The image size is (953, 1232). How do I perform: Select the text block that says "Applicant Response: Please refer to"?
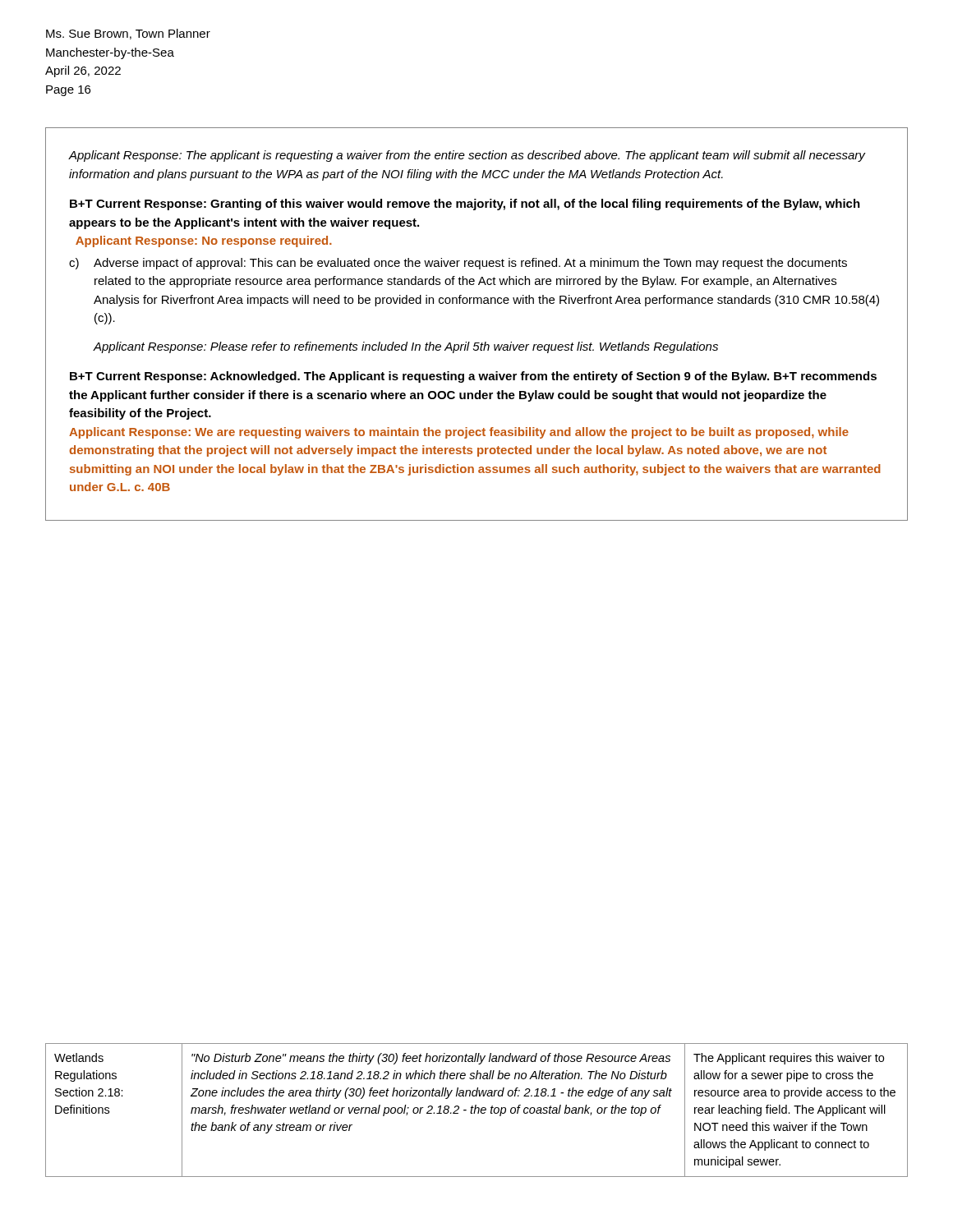(406, 346)
